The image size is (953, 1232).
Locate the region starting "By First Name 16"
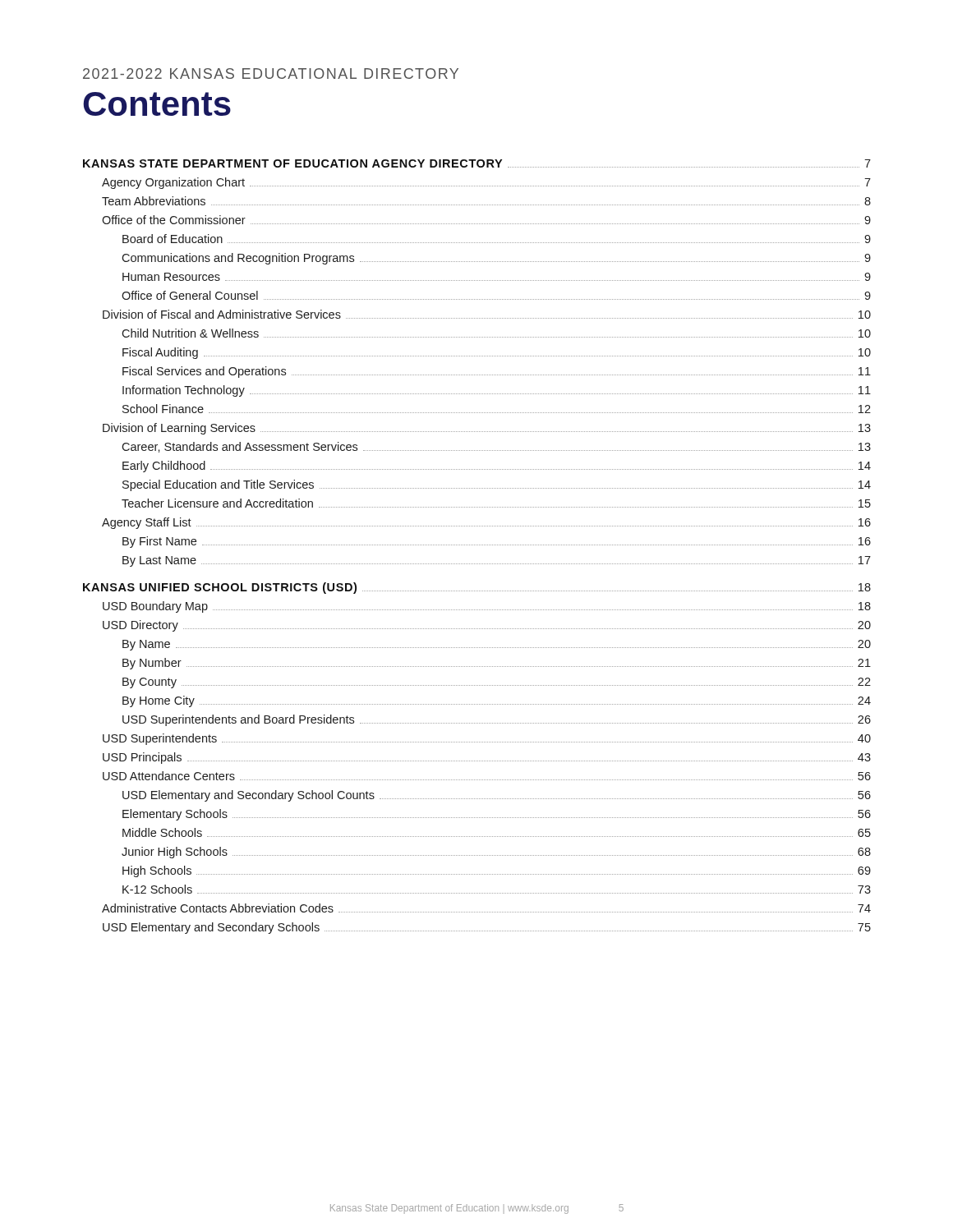point(476,541)
